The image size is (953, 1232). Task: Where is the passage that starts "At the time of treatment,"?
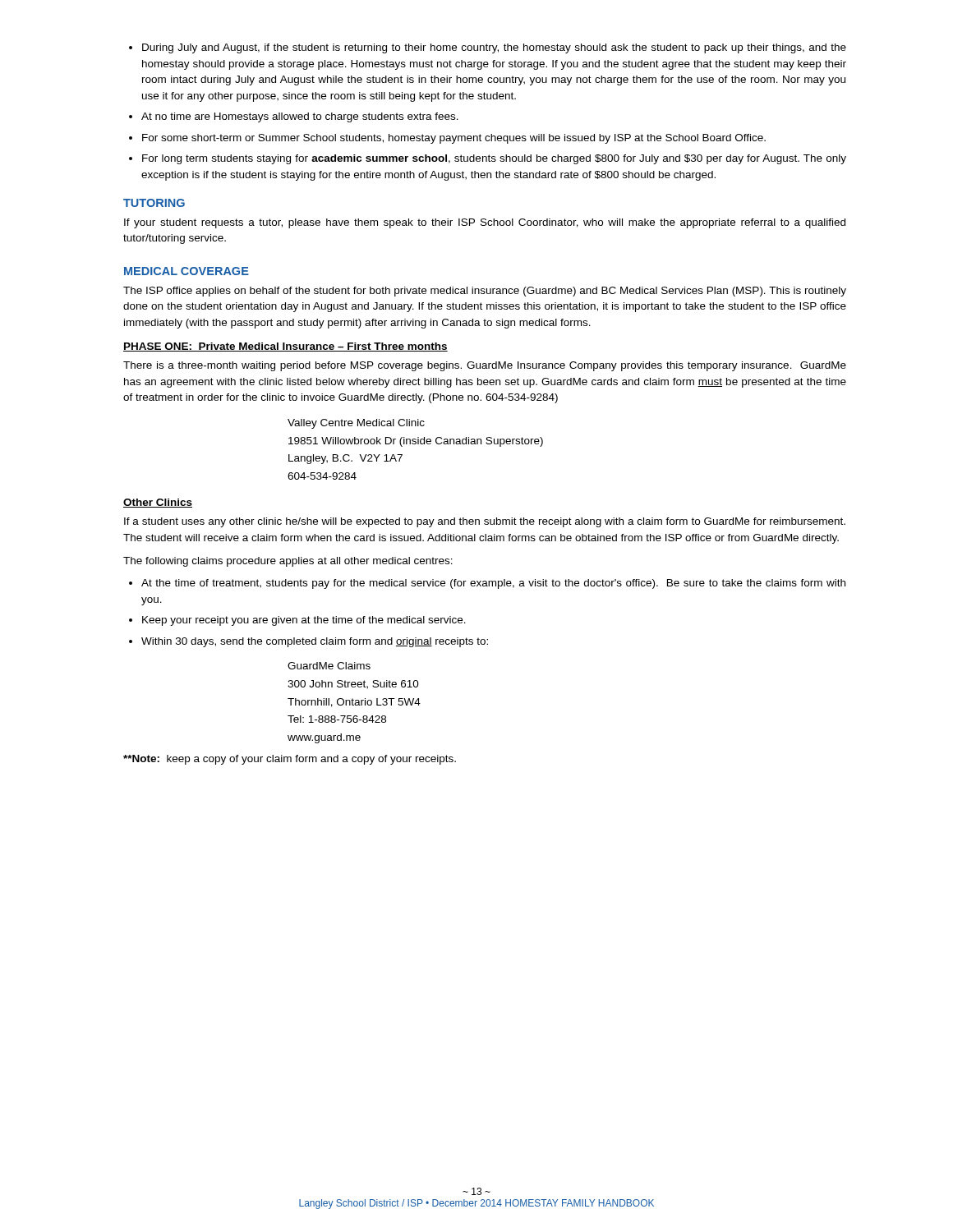coord(485,591)
